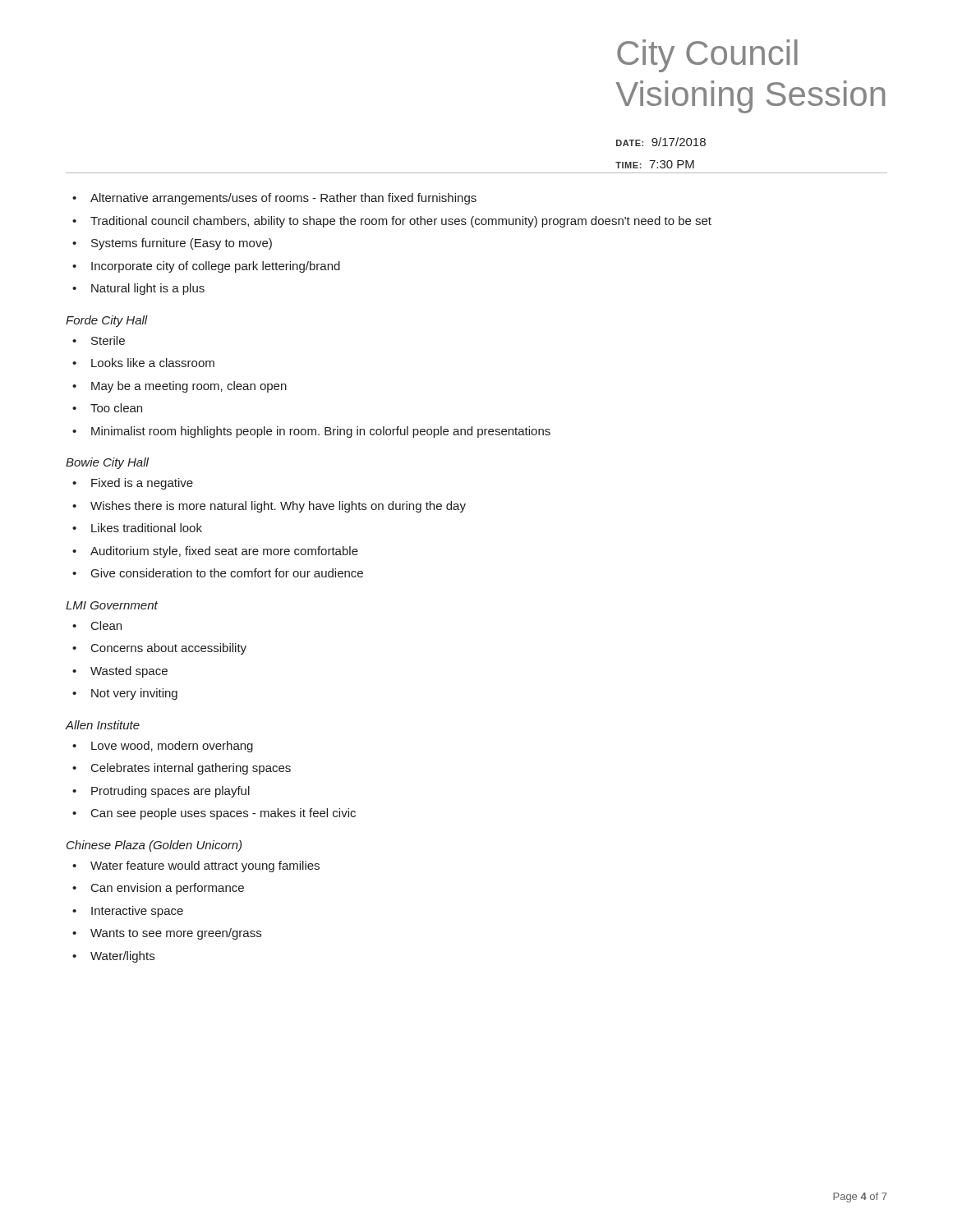Screen dimensions: 1232x953
Task: Locate the text block starting "Celebrates internal gathering spaces"
Action: click(191, 768)
